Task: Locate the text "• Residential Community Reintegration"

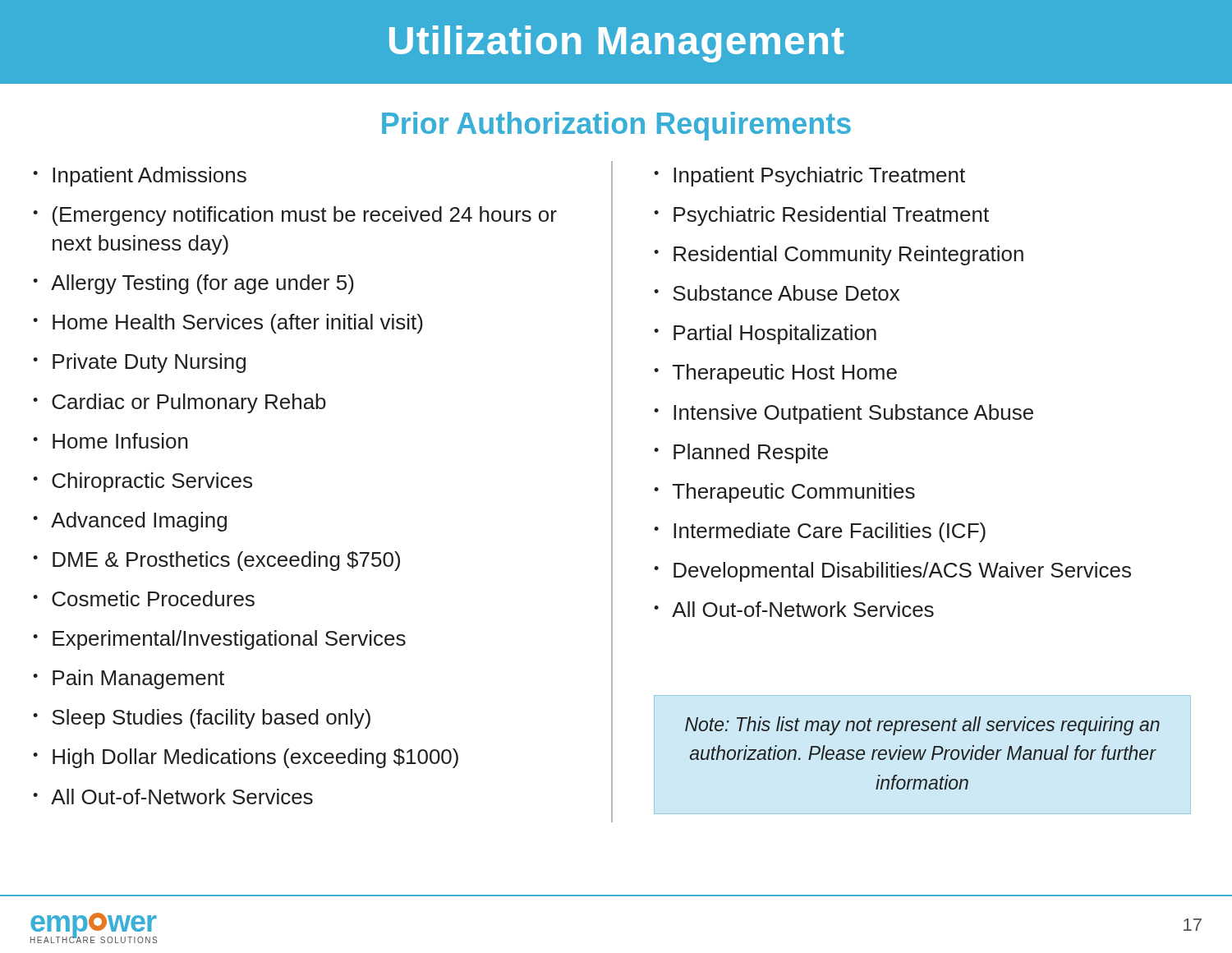Action: click(839, 254)
